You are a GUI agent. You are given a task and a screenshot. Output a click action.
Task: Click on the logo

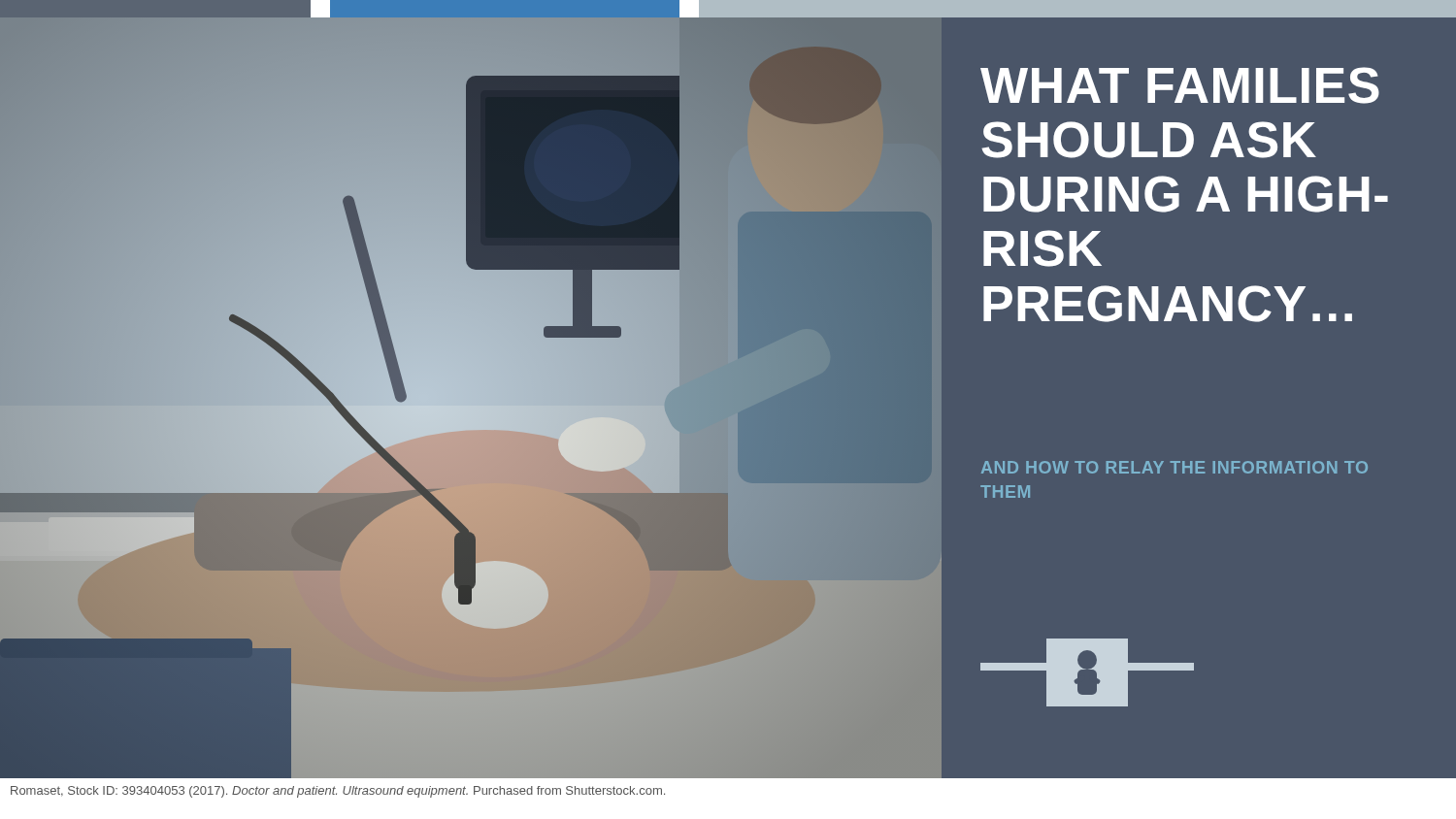coord(1087,672)
